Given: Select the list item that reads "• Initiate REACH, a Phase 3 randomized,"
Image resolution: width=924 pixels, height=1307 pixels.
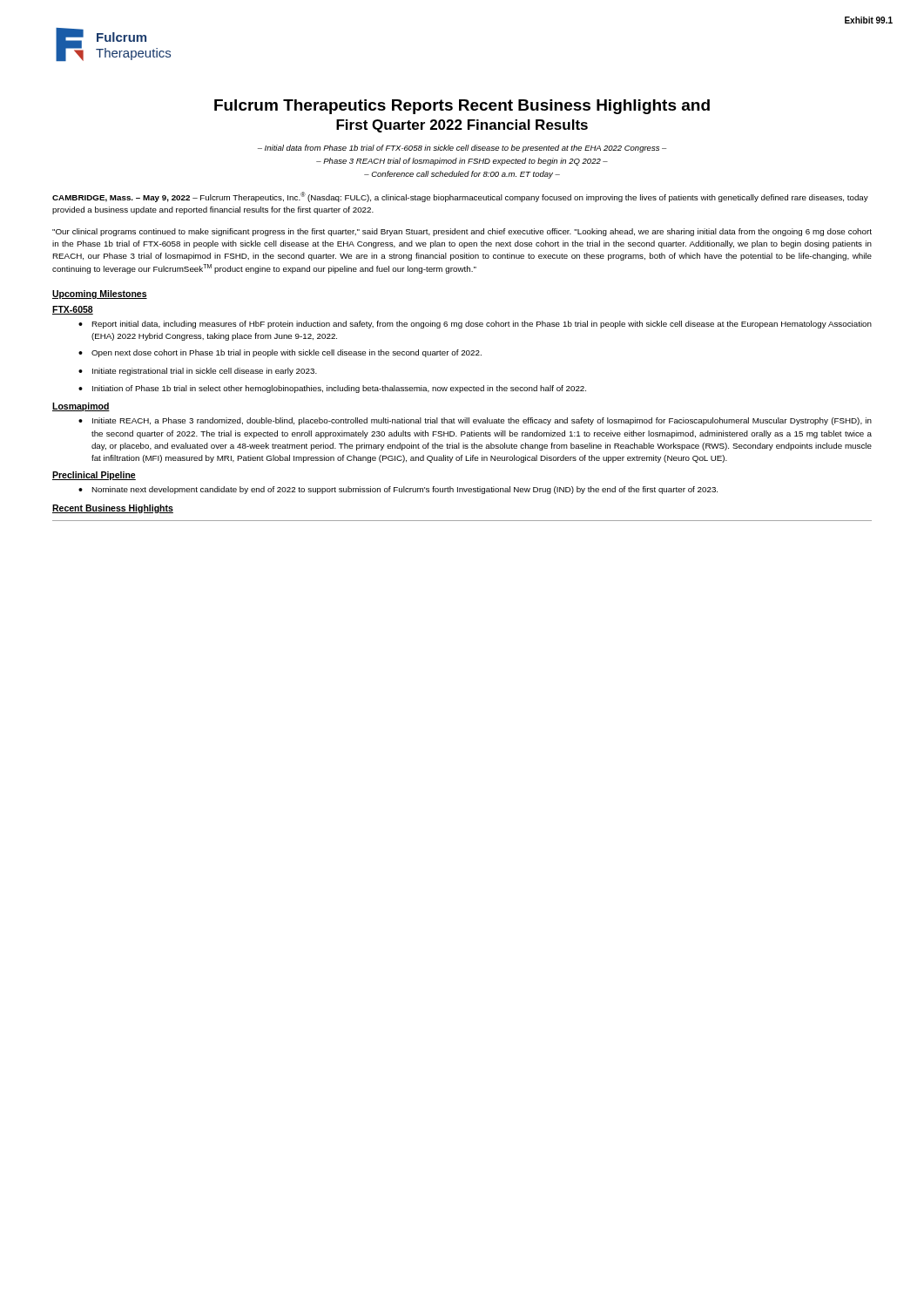Looking at the screenshot, I should click(x=475, y=440).
